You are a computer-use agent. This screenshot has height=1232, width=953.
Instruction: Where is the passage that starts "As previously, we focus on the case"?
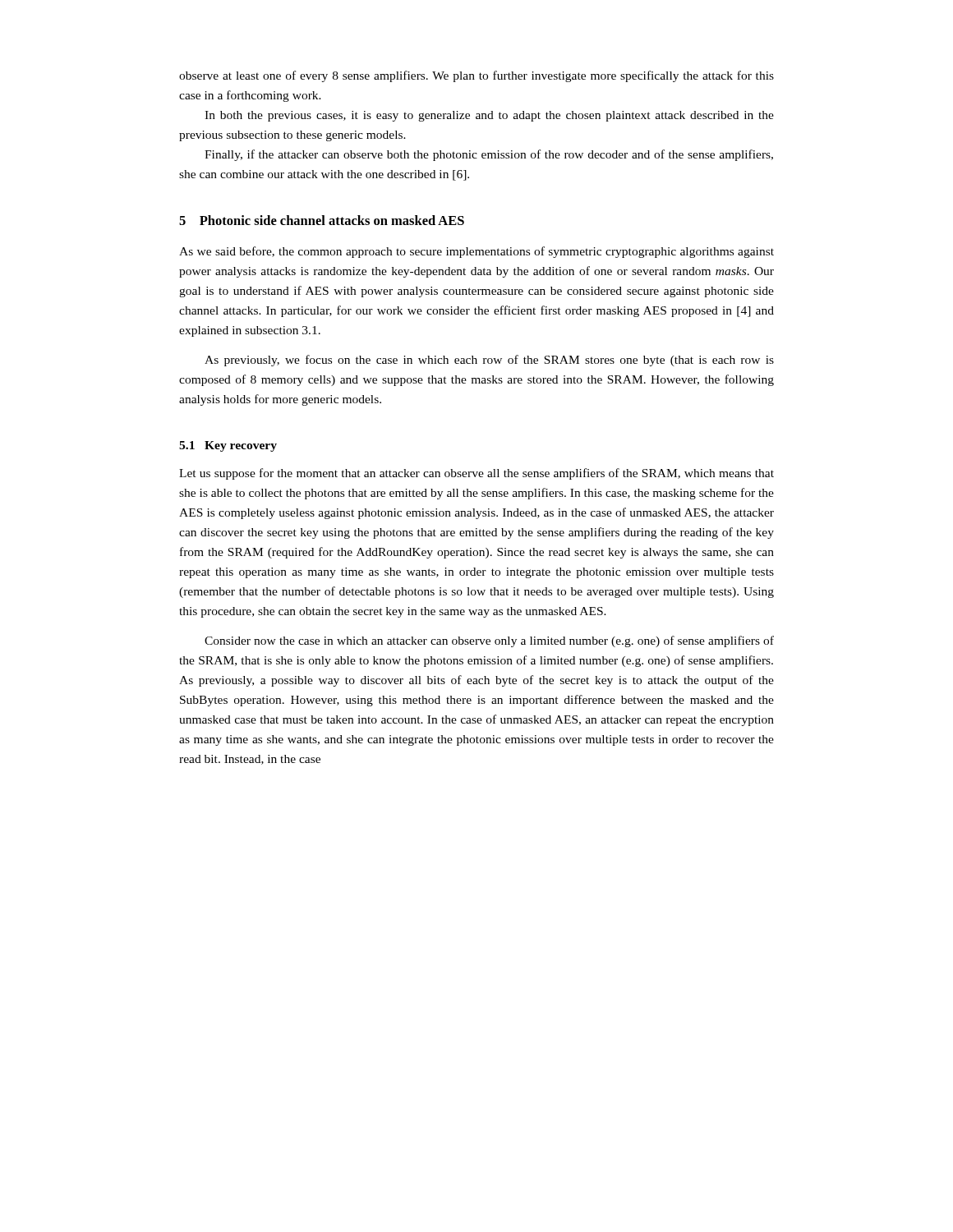click(x=476, y=379)
